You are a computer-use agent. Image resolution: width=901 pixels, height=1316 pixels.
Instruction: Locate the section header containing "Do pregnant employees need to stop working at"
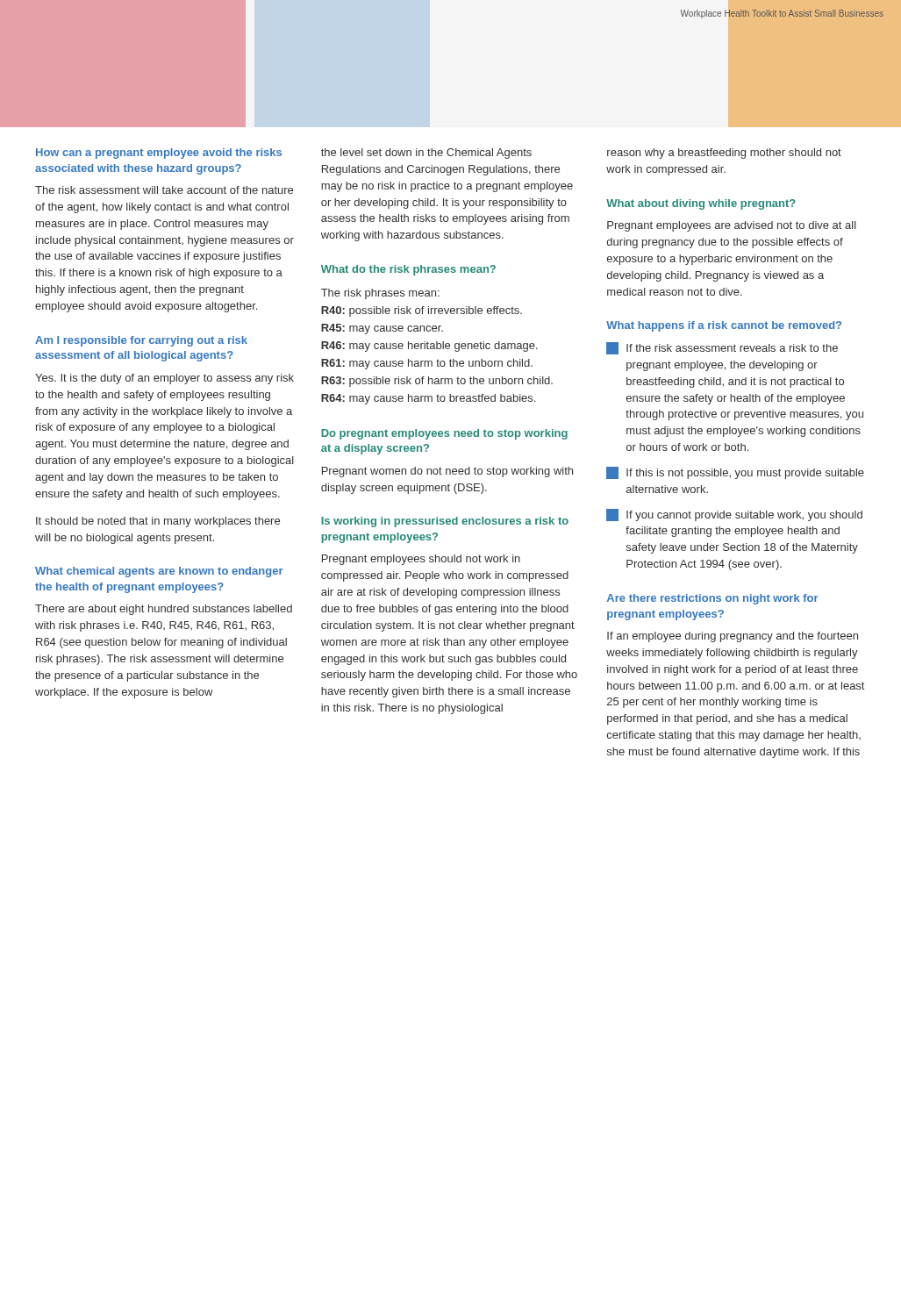click(451, 441)
